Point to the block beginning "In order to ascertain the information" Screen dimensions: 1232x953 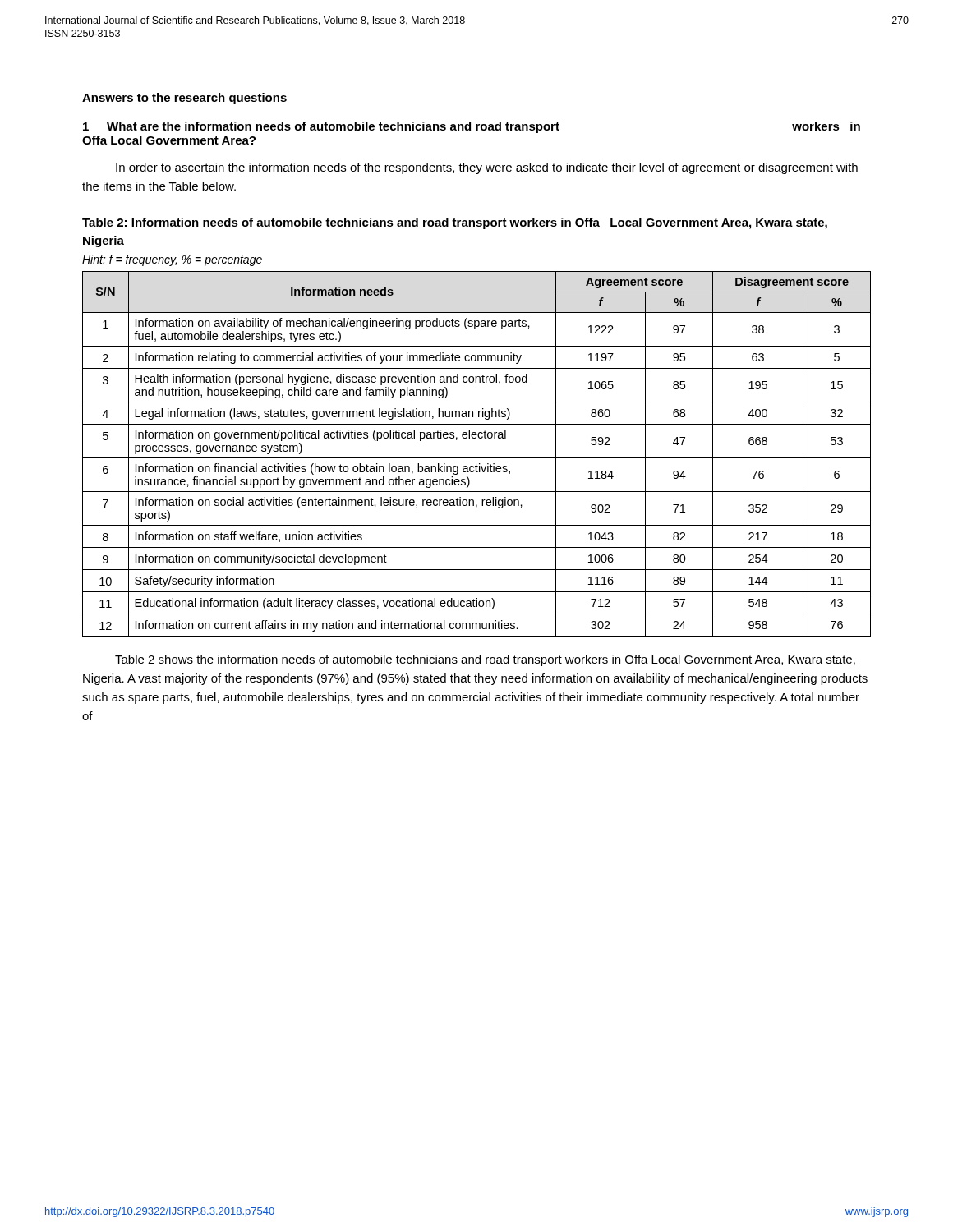pyautogui.click(x=470, y=176)
